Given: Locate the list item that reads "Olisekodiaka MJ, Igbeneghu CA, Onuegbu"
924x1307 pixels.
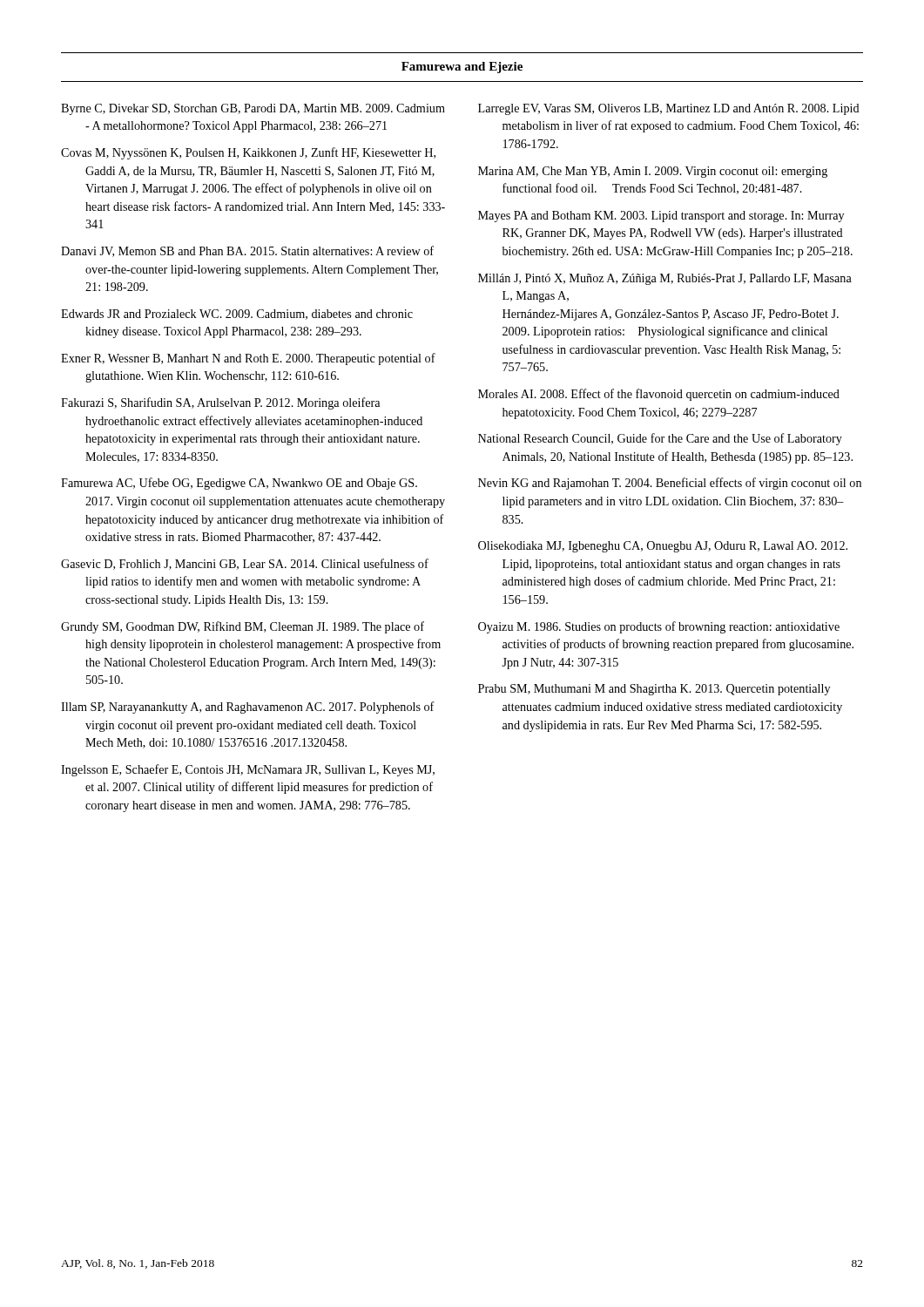Looking at the screenshot, I should (x=663, y=573).
